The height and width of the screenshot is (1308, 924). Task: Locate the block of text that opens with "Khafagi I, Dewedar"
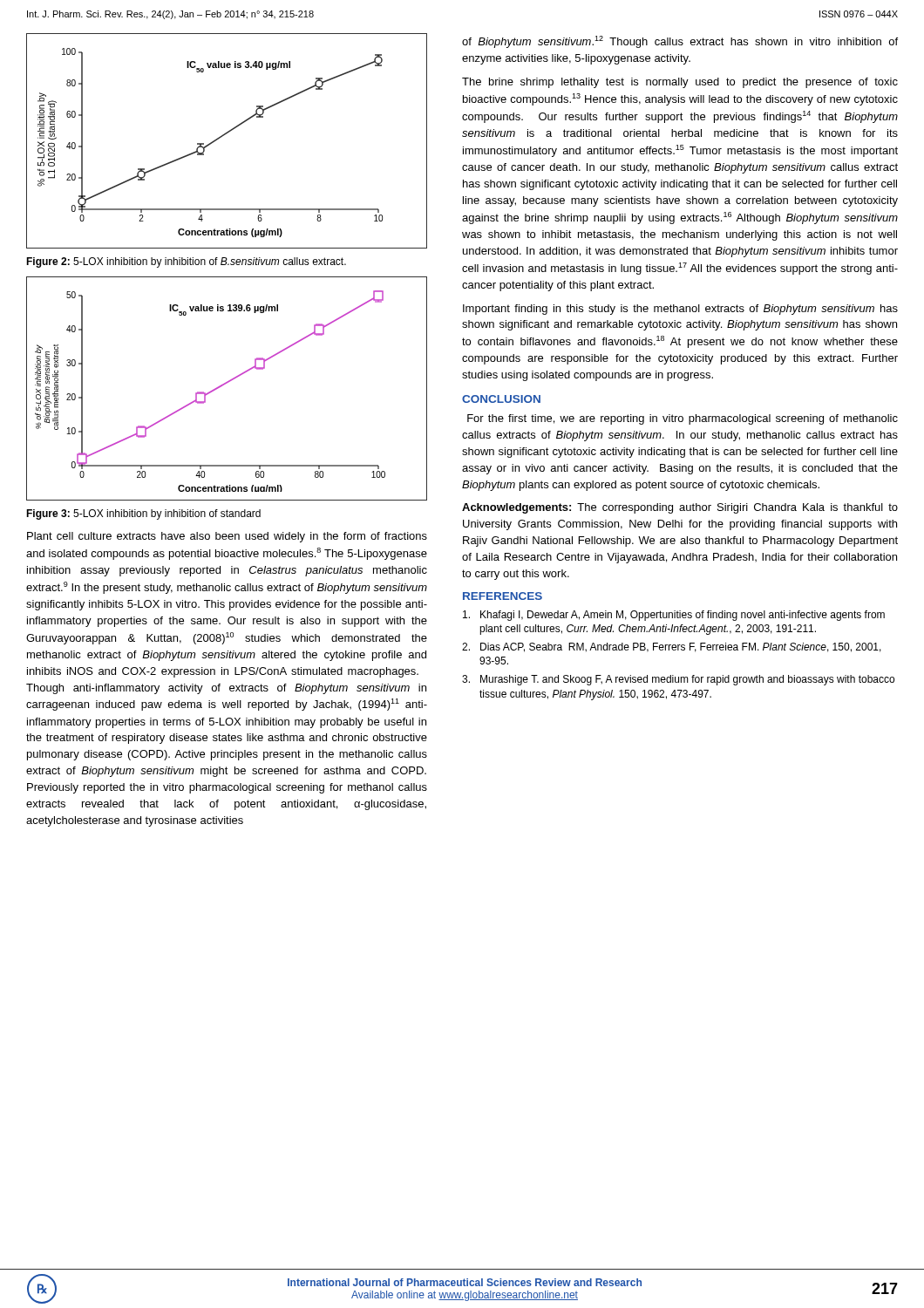[x=680, y=622]
